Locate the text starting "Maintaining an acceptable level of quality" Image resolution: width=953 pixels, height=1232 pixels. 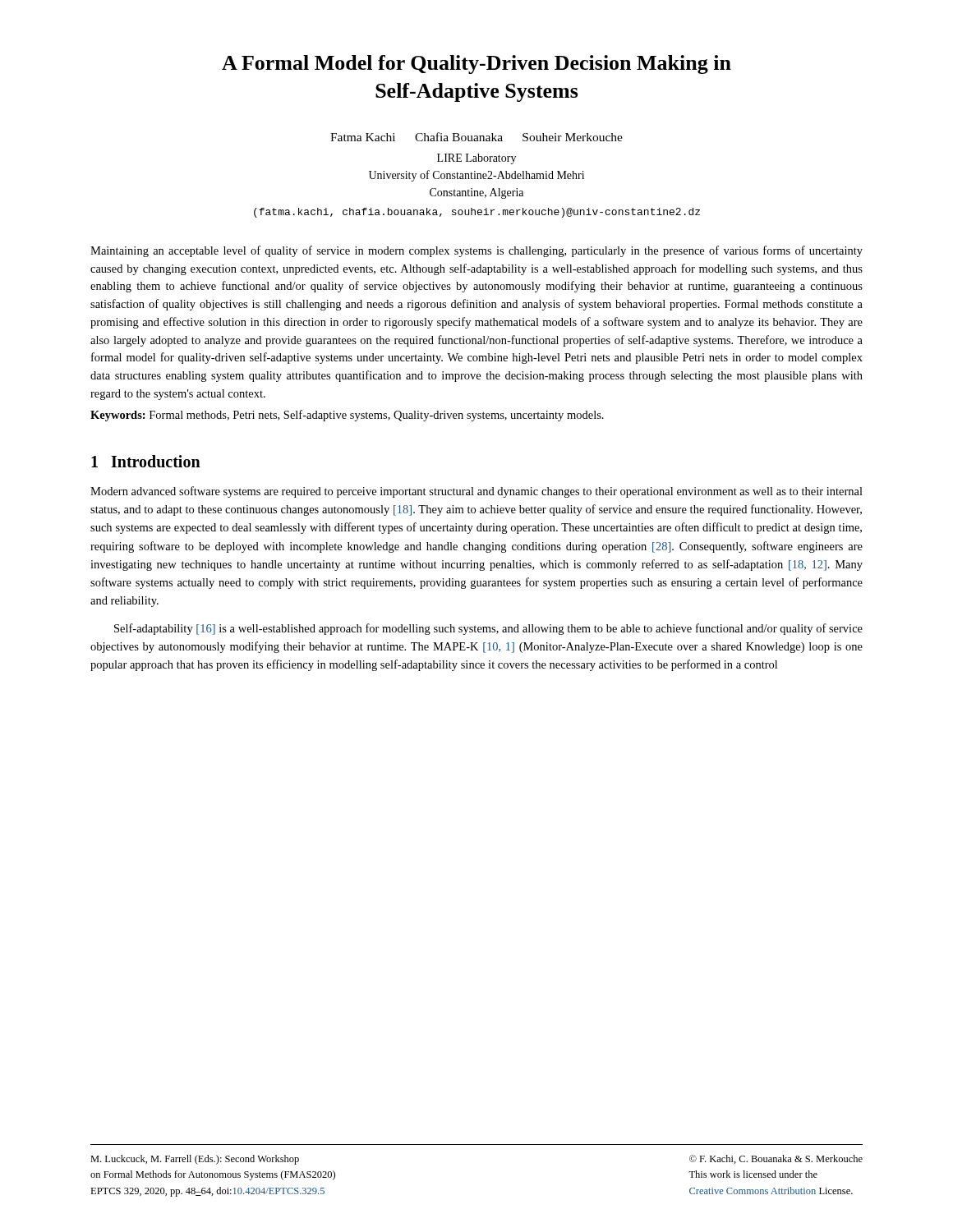click(476, 334)
